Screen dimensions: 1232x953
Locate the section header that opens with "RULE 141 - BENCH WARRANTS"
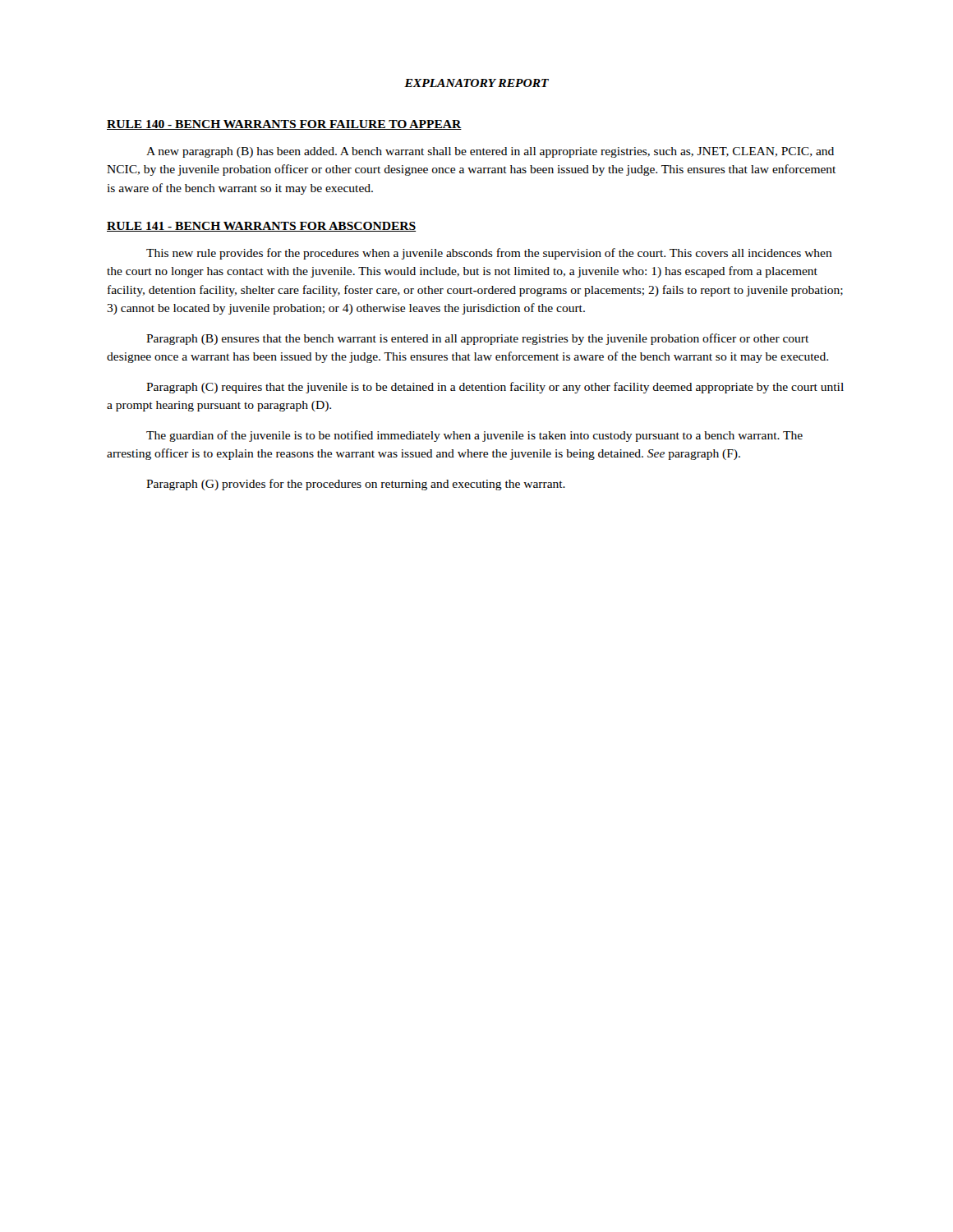coord(261,226)
